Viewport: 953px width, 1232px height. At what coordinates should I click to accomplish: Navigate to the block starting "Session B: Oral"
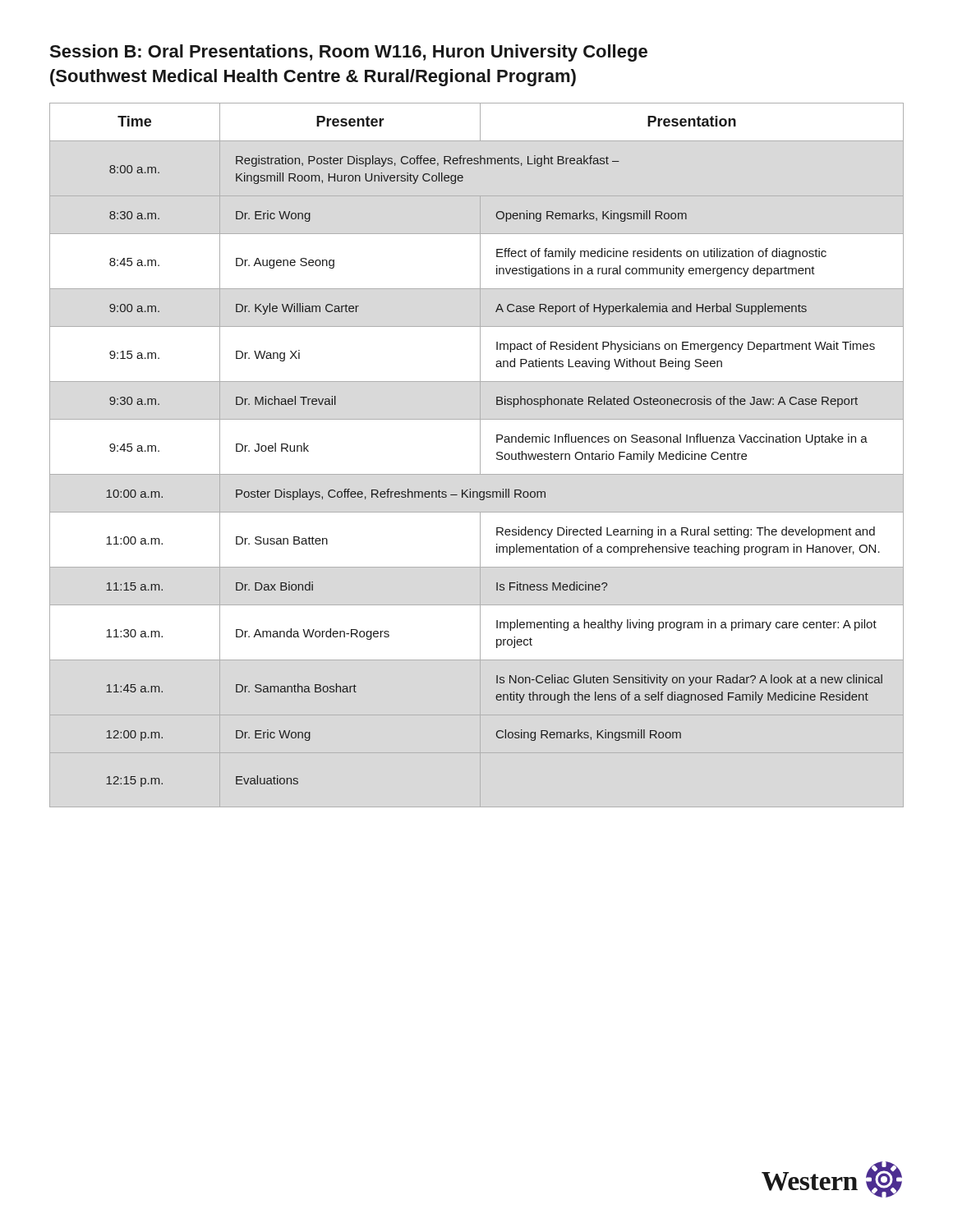[x=476, y=64]
